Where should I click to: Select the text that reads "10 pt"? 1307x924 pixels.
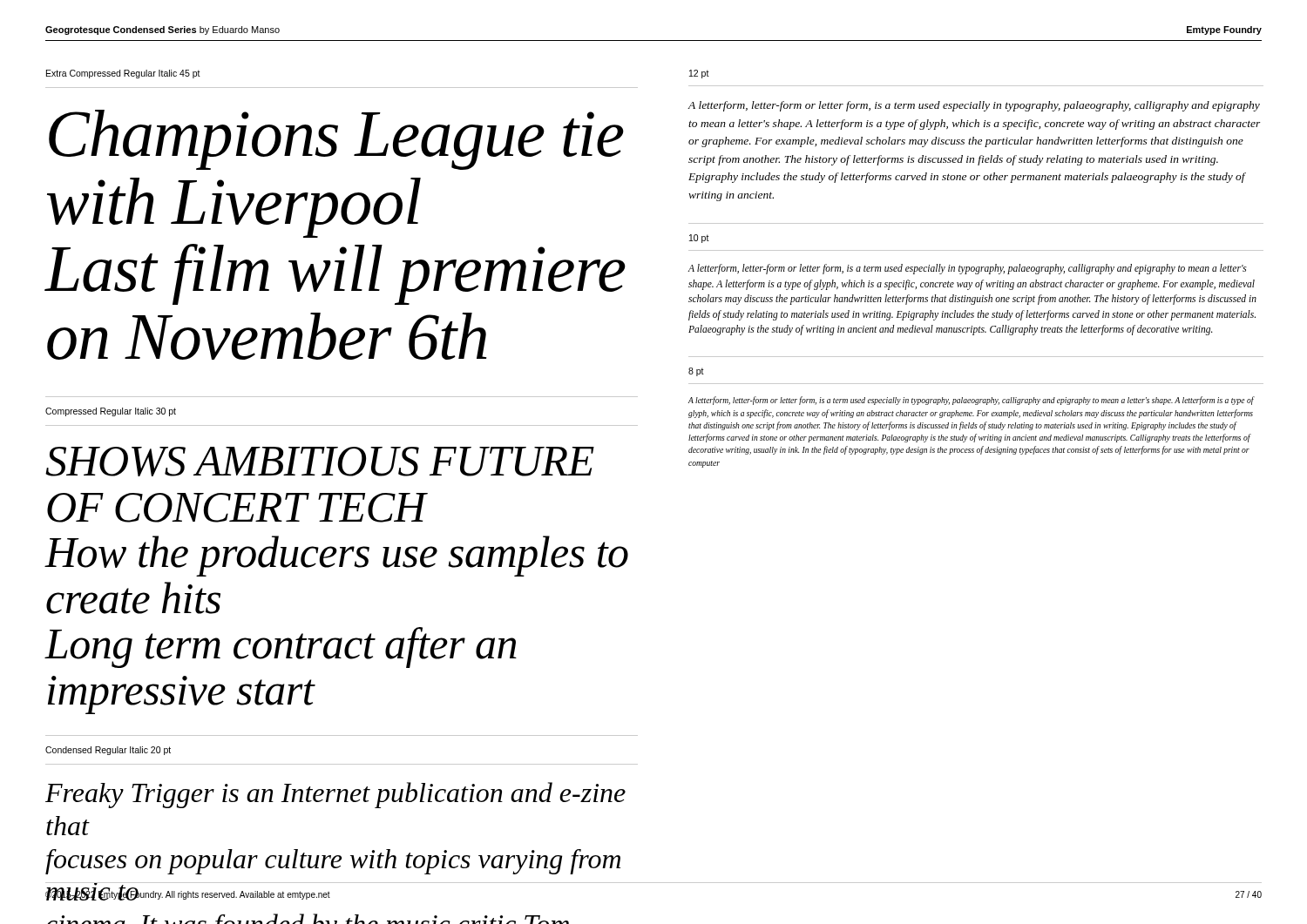click(x=699, y=238)
